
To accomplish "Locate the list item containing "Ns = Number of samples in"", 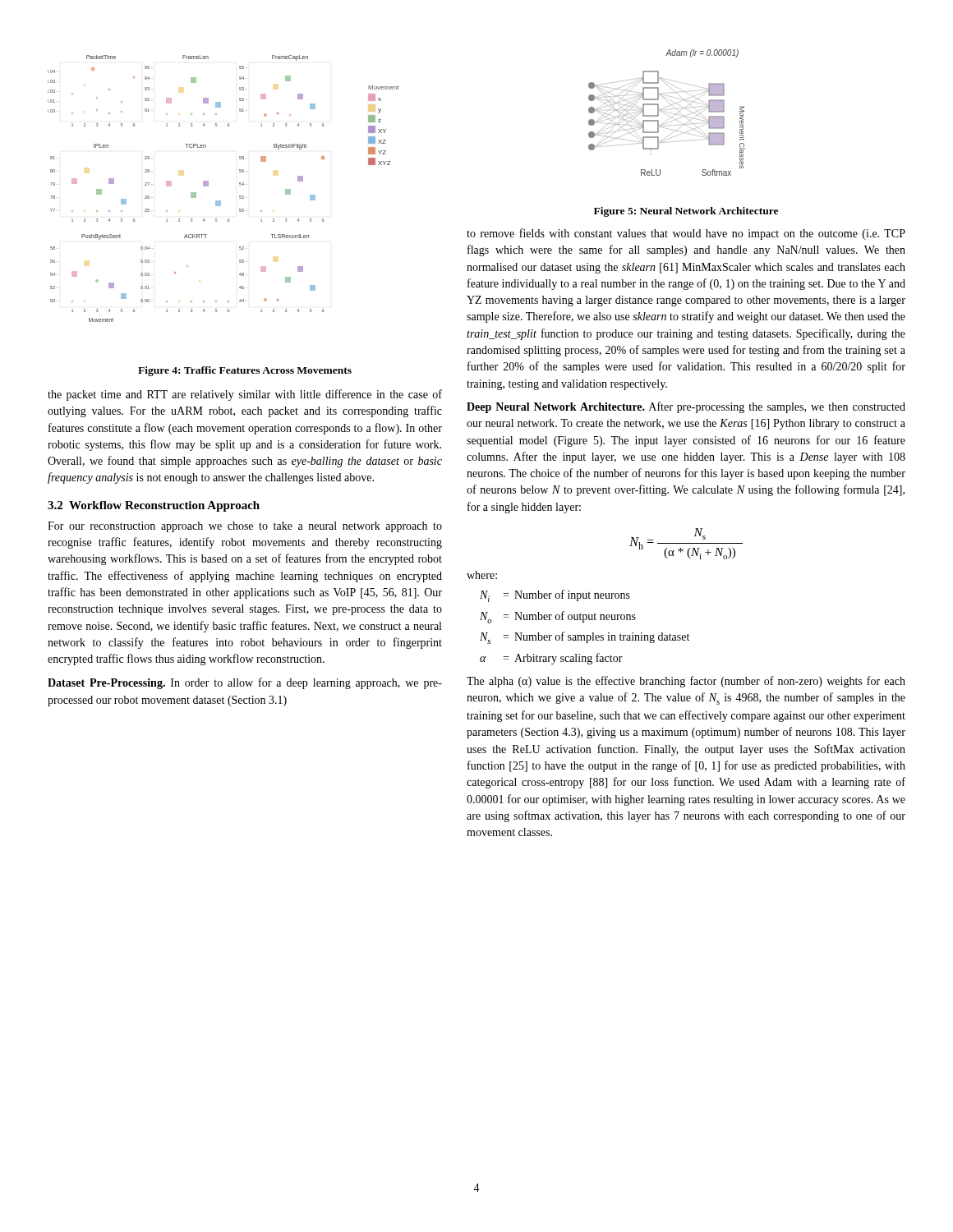I will click(x=585, y=638).
